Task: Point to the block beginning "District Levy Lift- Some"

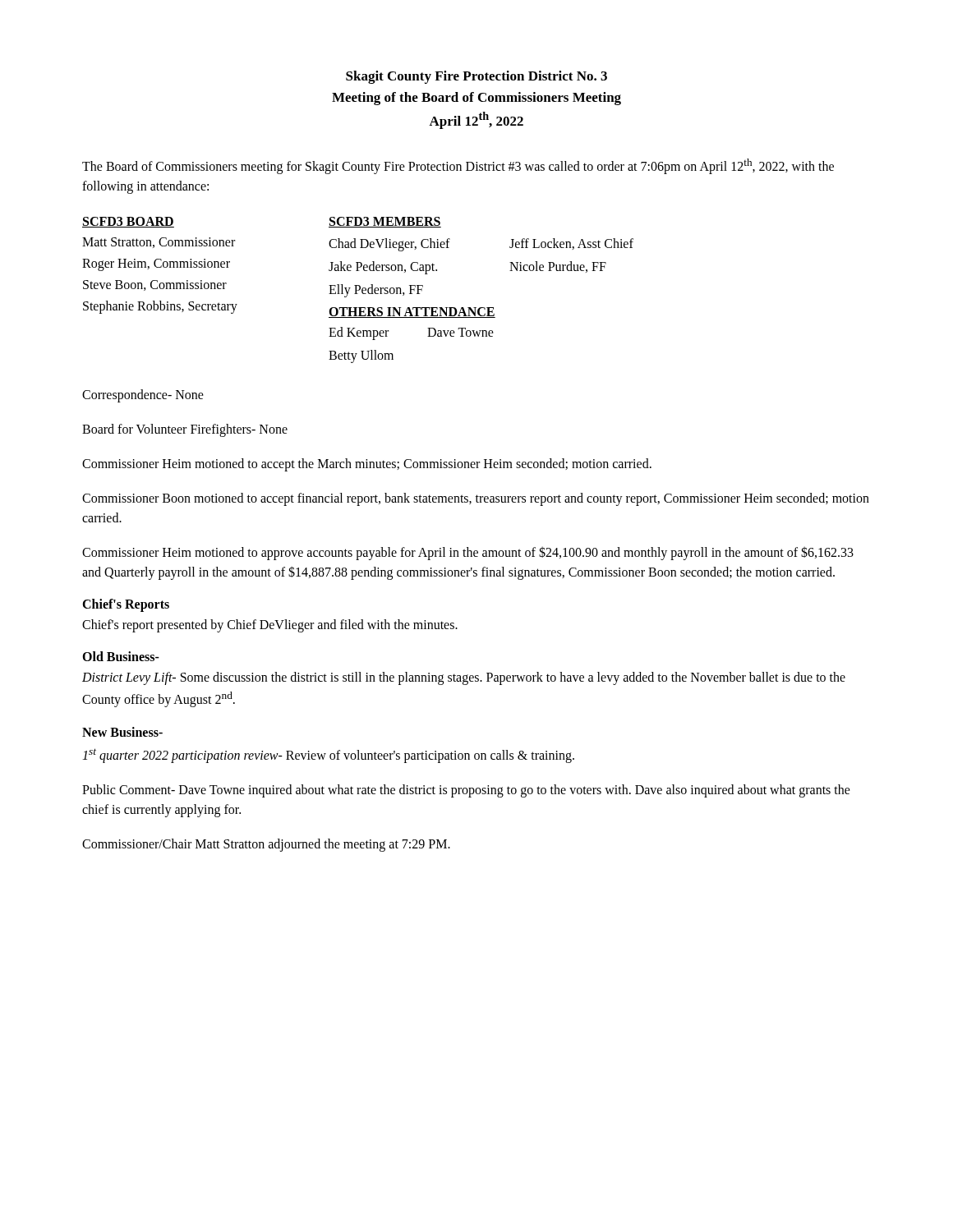Action: click(x=464, y=689)
